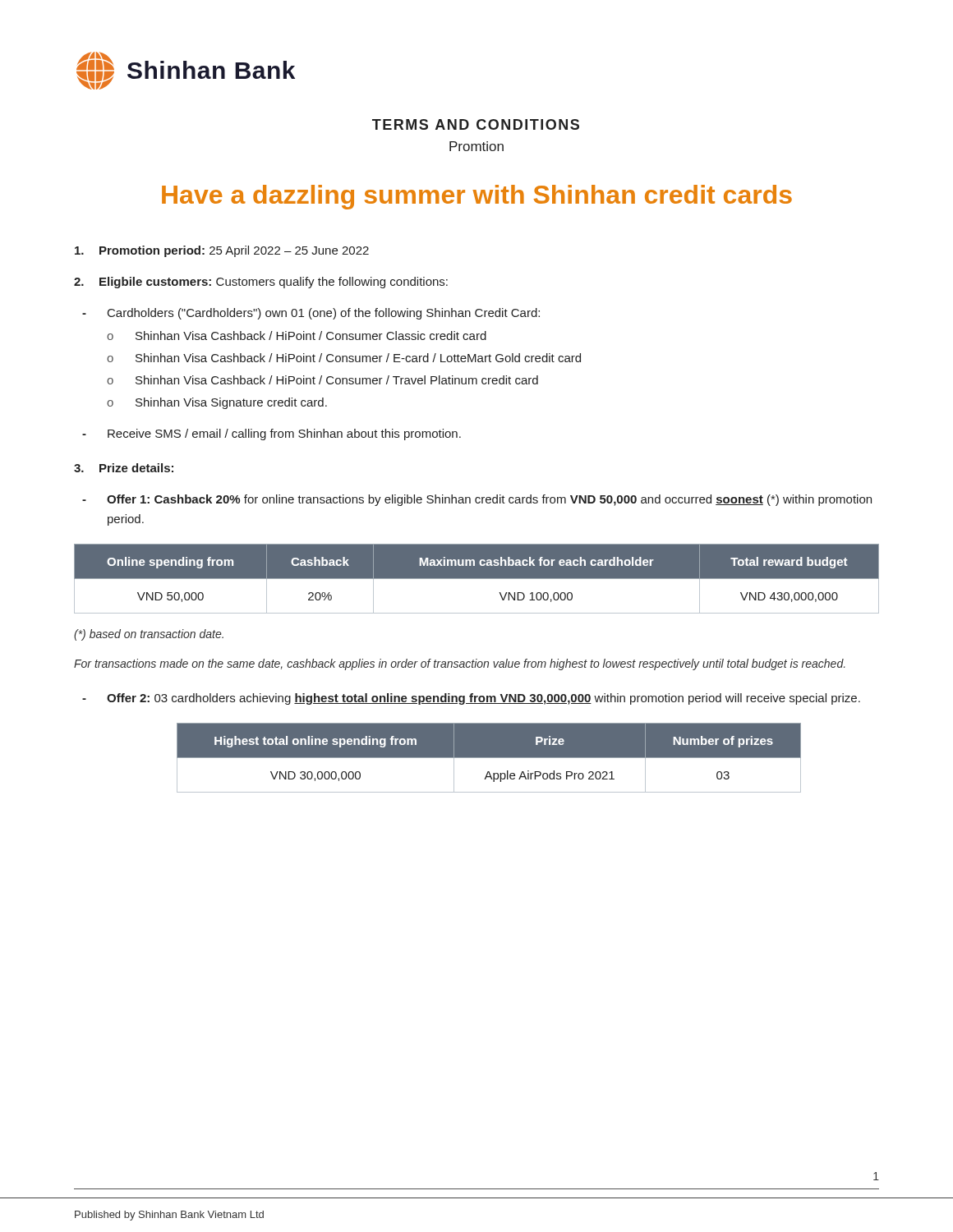Select the text block starting "Promotion period: 25 April 2022"

point(222,251)
